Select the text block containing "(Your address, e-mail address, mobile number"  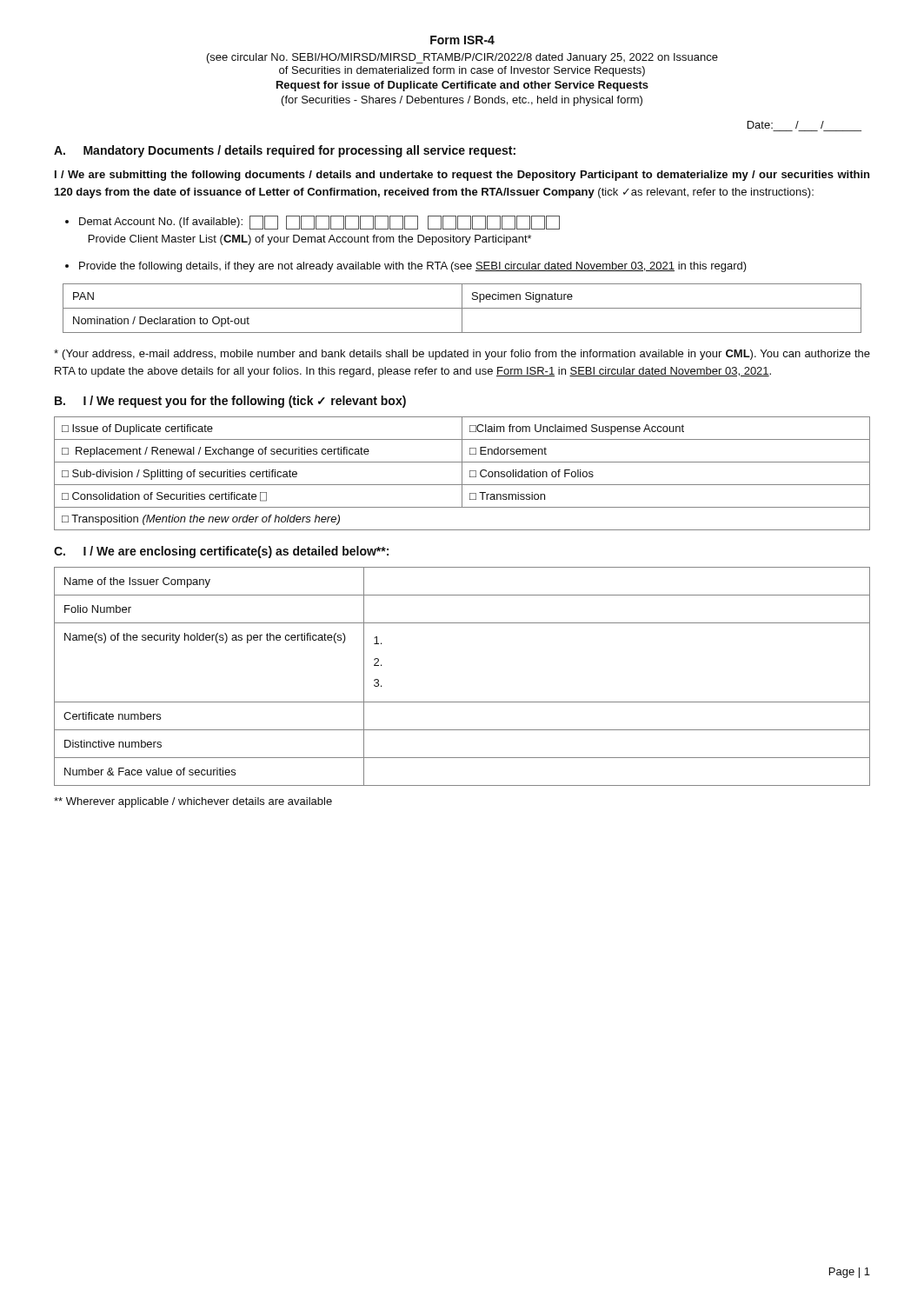462,362
